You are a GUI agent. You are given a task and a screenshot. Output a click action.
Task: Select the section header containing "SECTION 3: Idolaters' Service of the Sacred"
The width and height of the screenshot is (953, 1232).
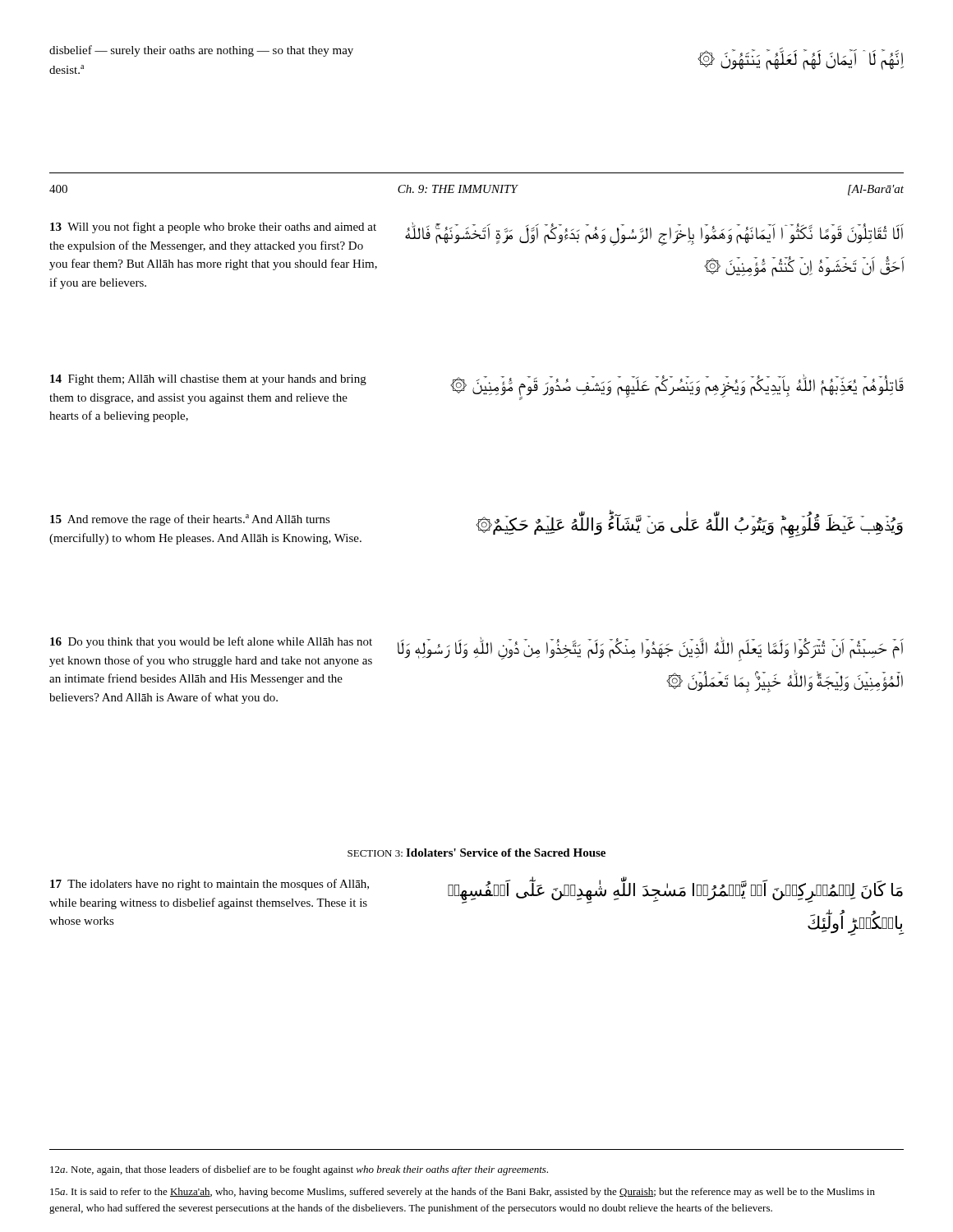[476, 853]
